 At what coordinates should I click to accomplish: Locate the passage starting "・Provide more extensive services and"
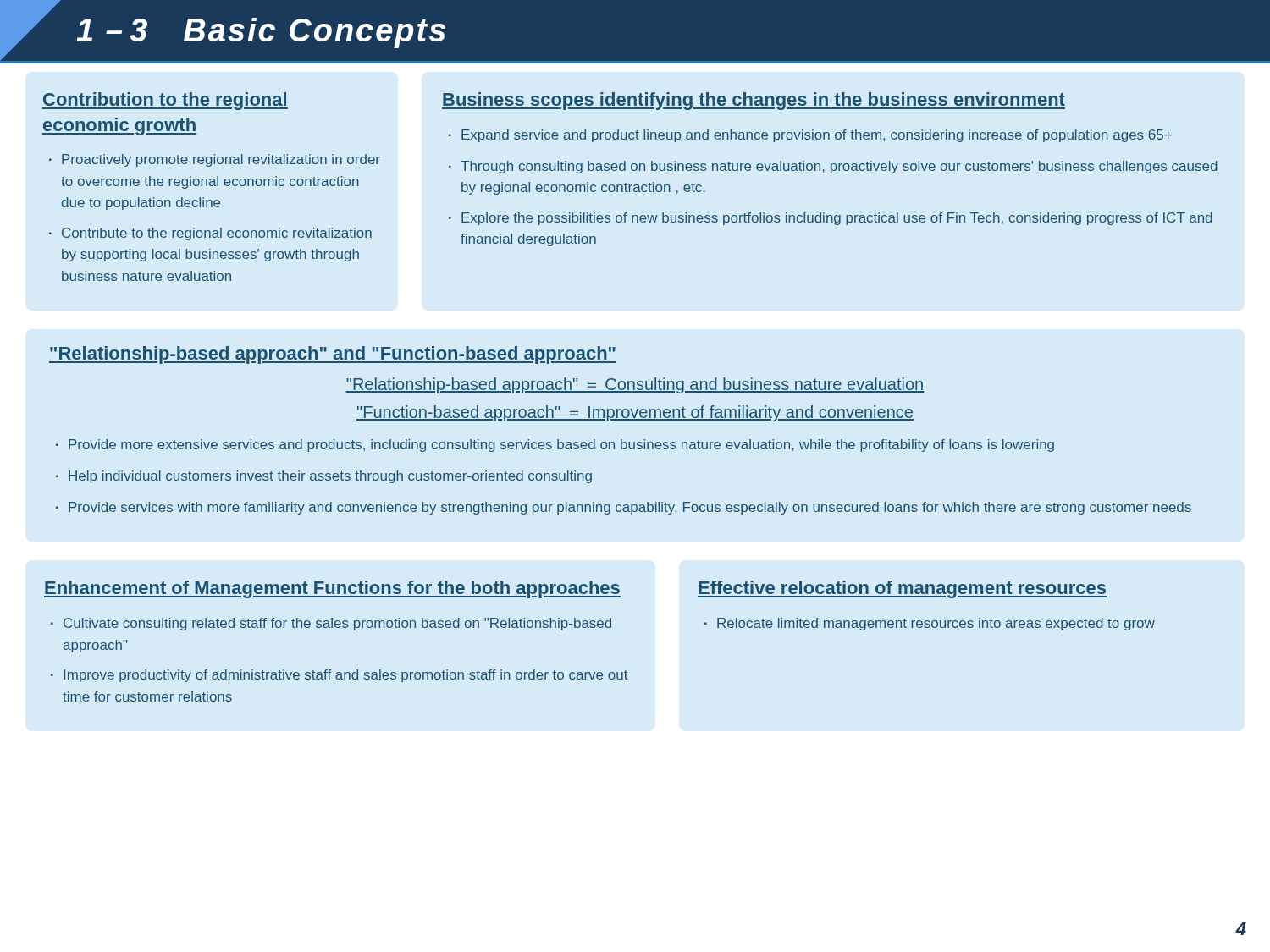pos(552,446)
